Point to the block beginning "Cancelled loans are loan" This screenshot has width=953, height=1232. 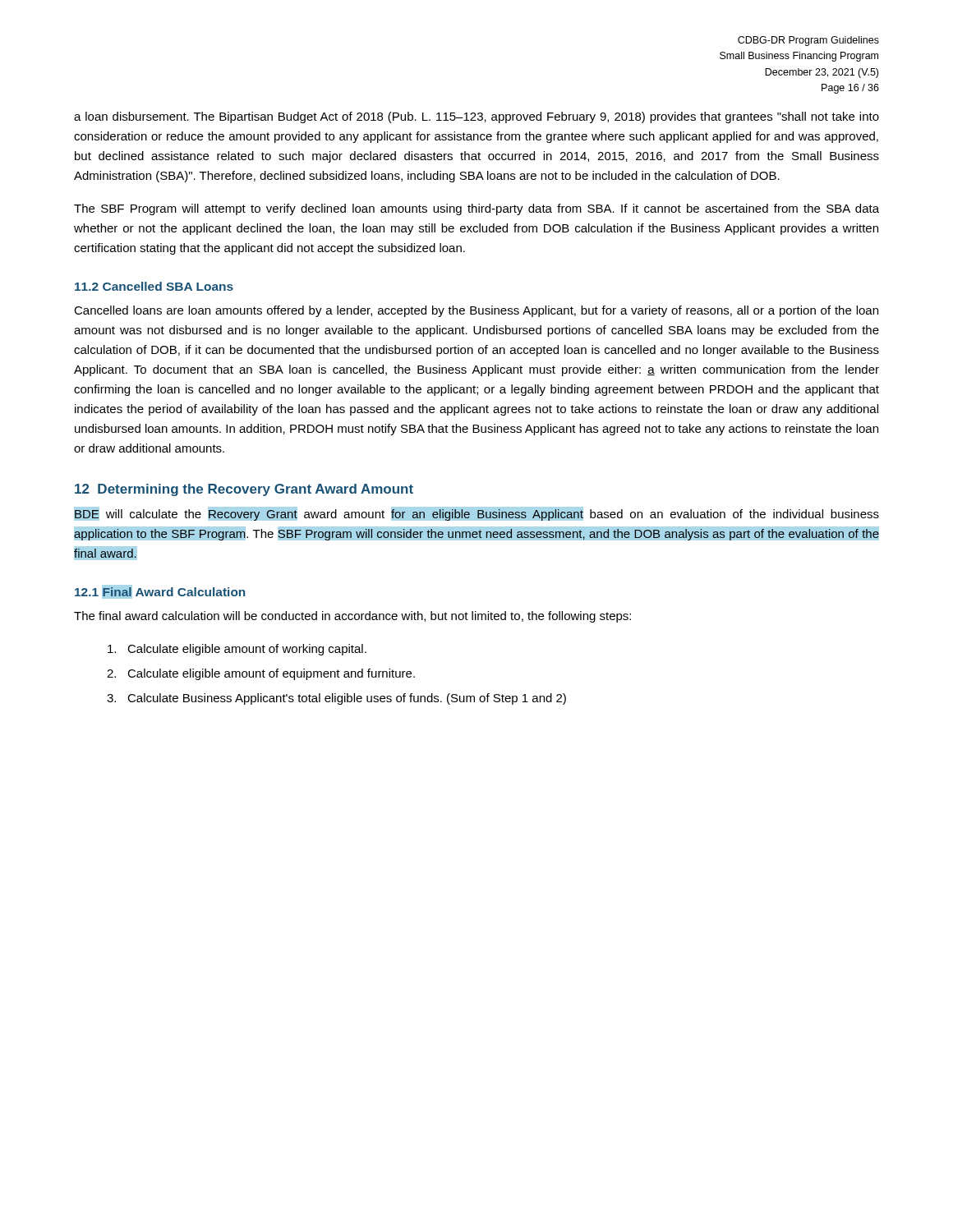click(476, 379)
